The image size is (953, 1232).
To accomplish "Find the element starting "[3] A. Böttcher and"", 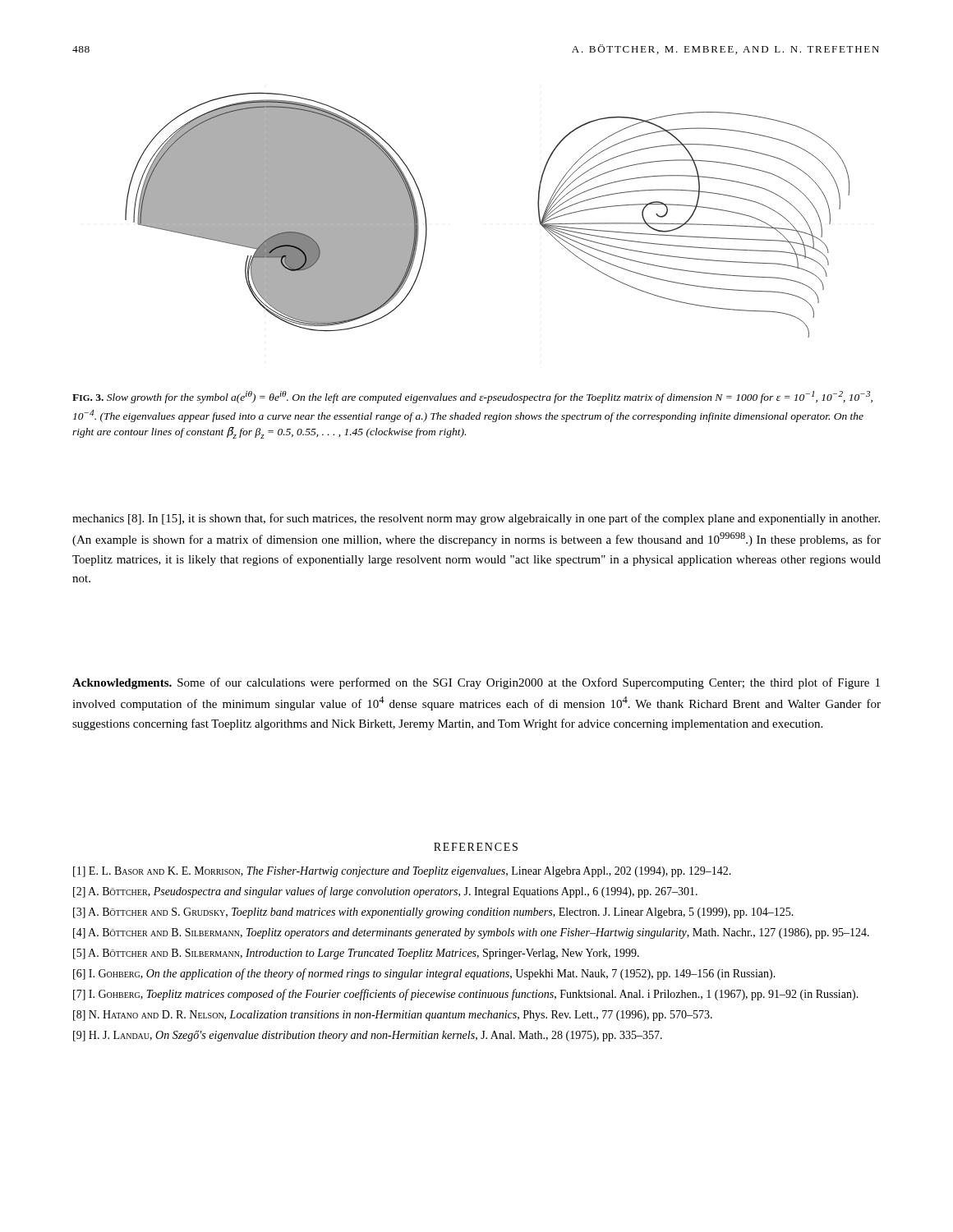I will tap(433, 912).
